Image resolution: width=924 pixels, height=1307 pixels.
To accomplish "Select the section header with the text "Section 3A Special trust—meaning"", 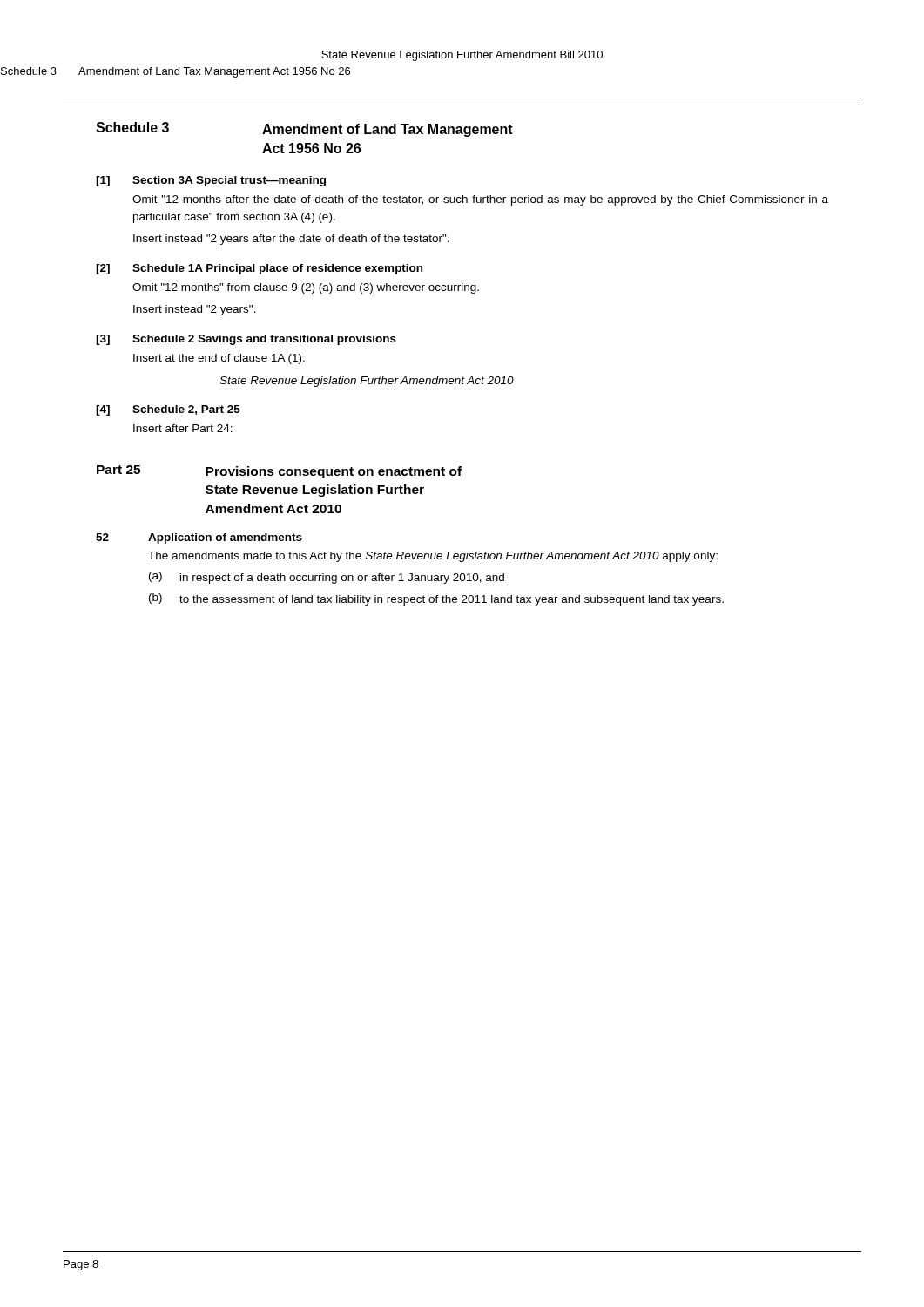I will click(230, 180).
